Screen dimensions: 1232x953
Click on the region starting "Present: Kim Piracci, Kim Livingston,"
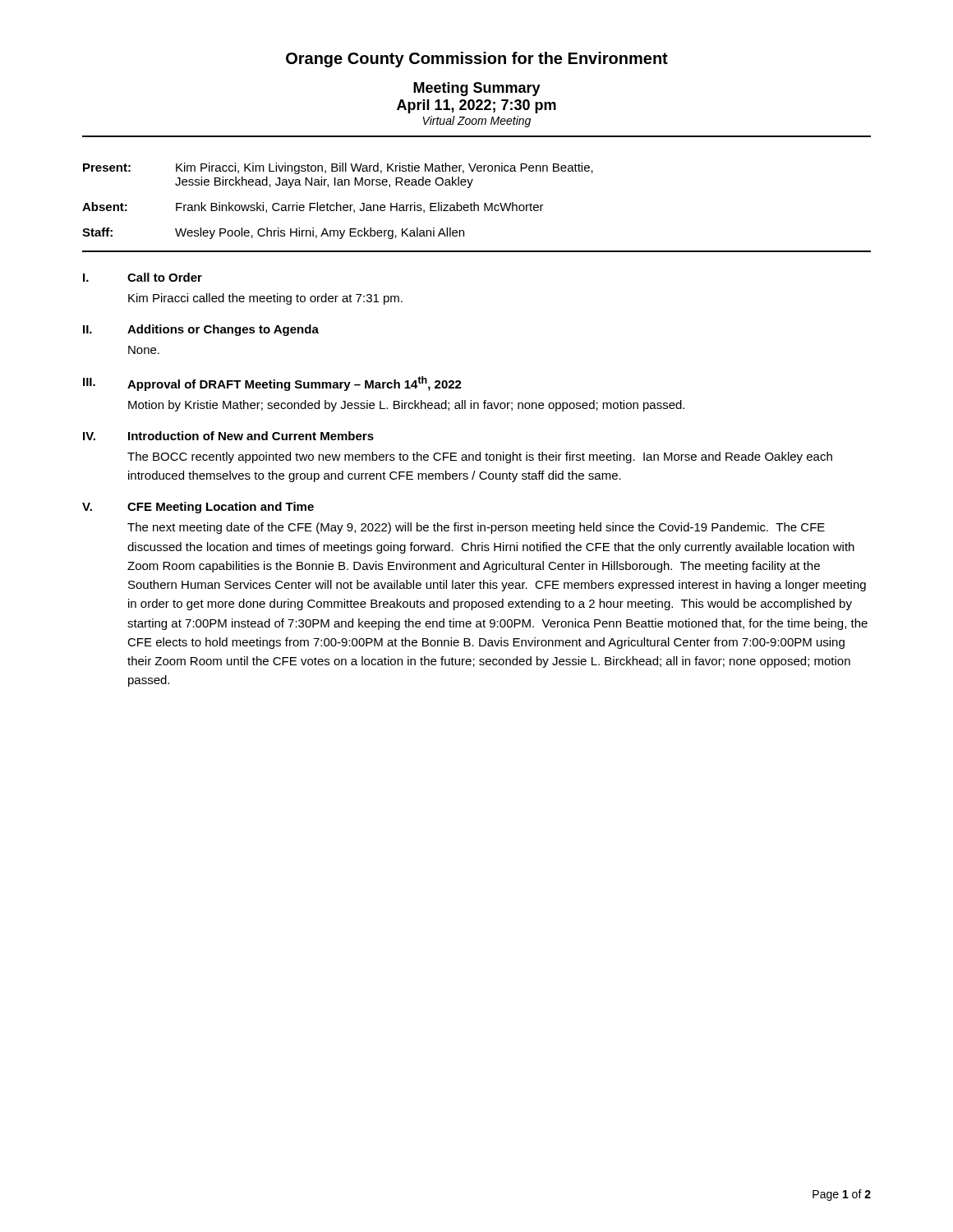pos(476,174)
